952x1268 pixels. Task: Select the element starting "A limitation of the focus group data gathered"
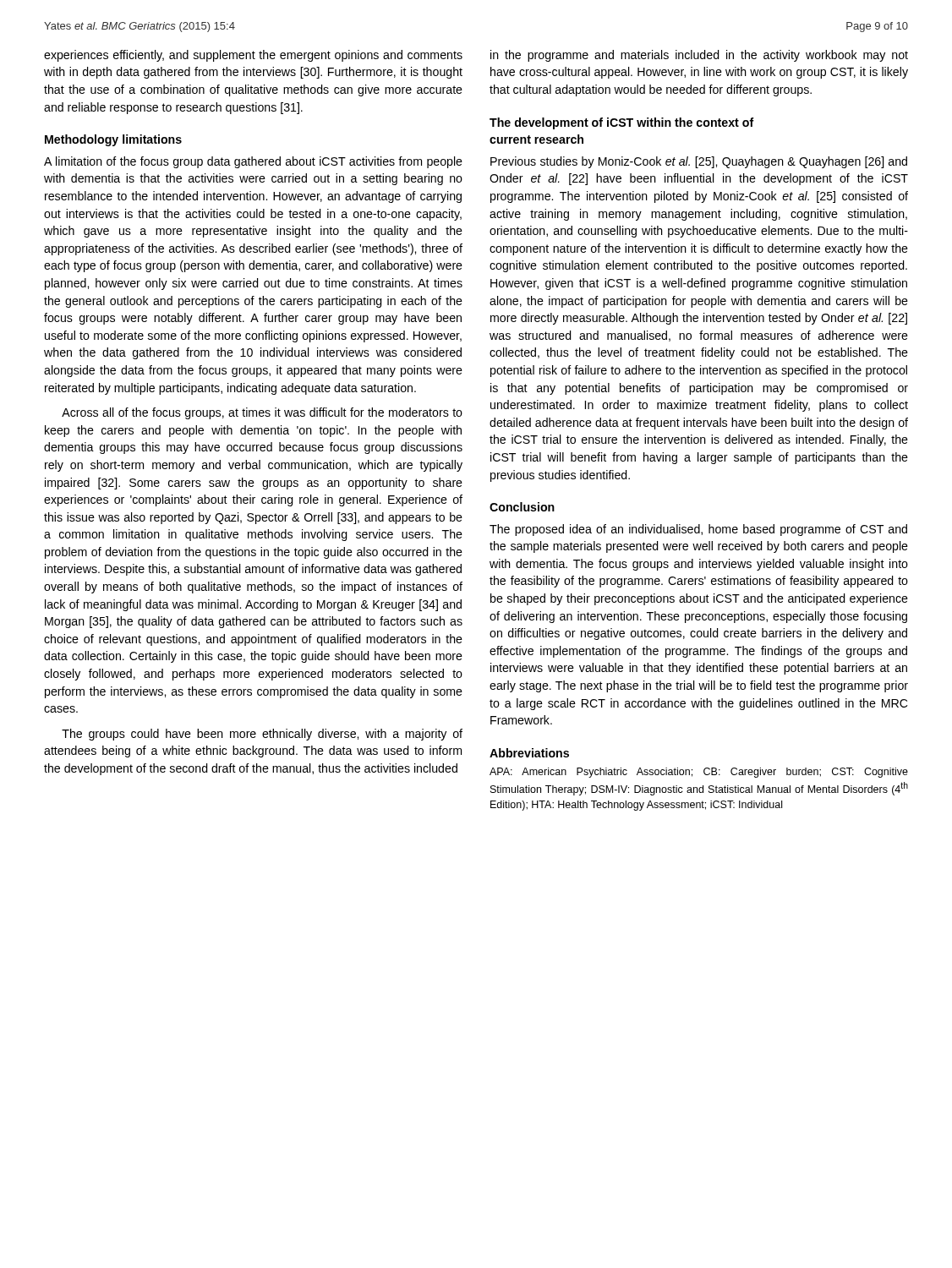coord(253,465)
